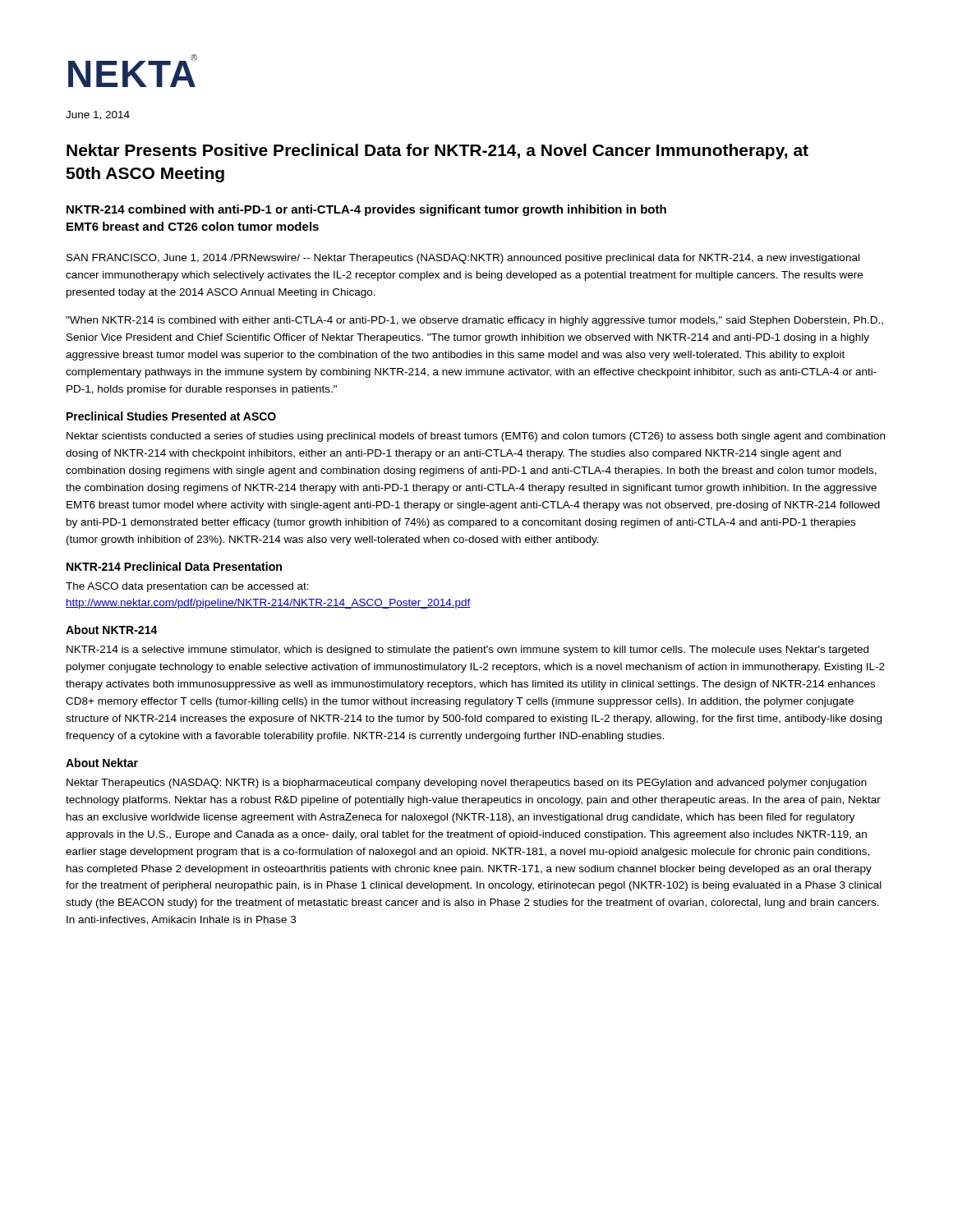953x1232 pixels.
Task: Select the text starting "SAN FRANCISCO, June 1, 2014"
Action: (x=464, y=274)
